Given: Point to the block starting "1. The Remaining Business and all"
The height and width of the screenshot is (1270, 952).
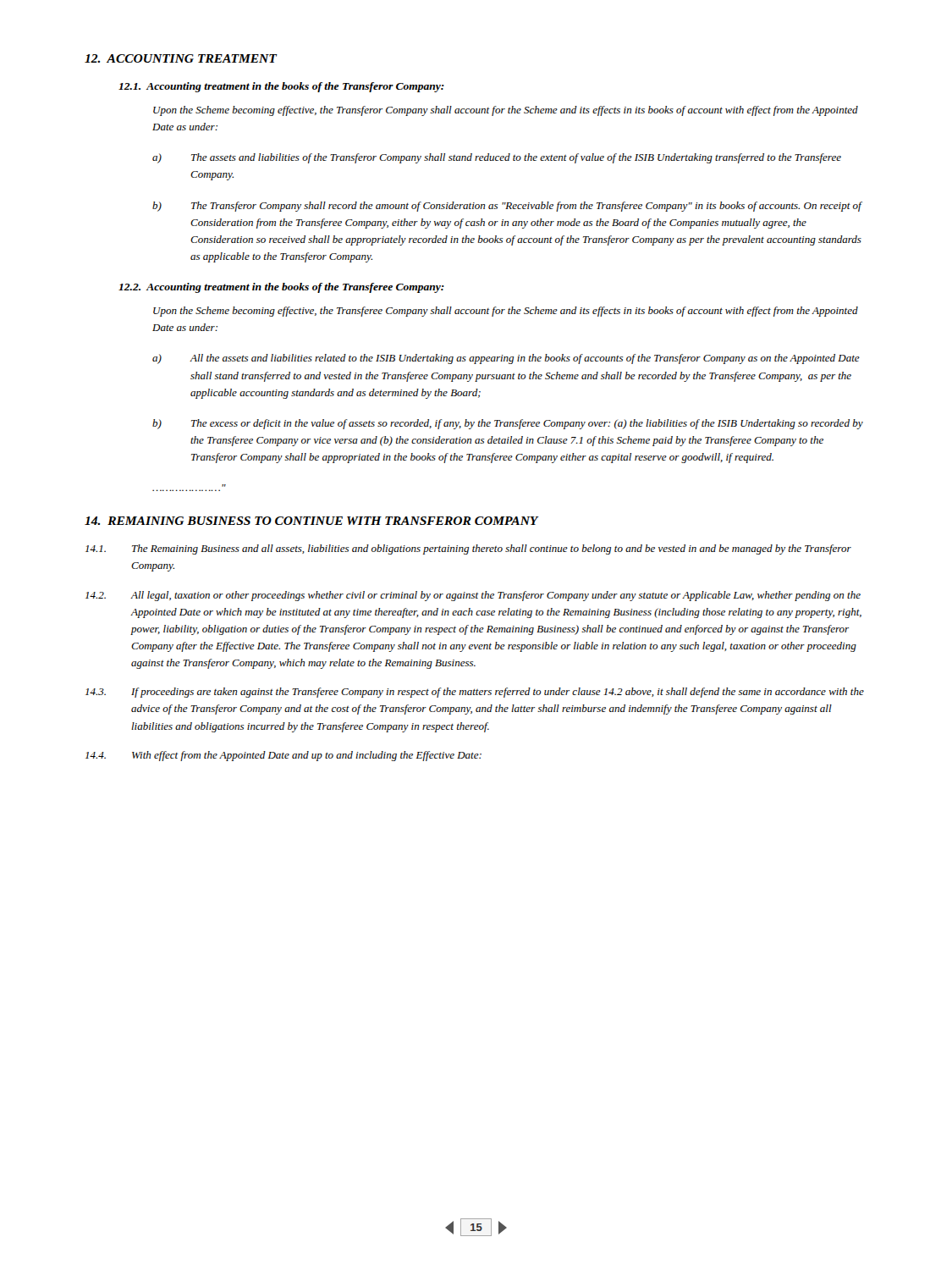Looking at the screenshot, I should point(476,557).
